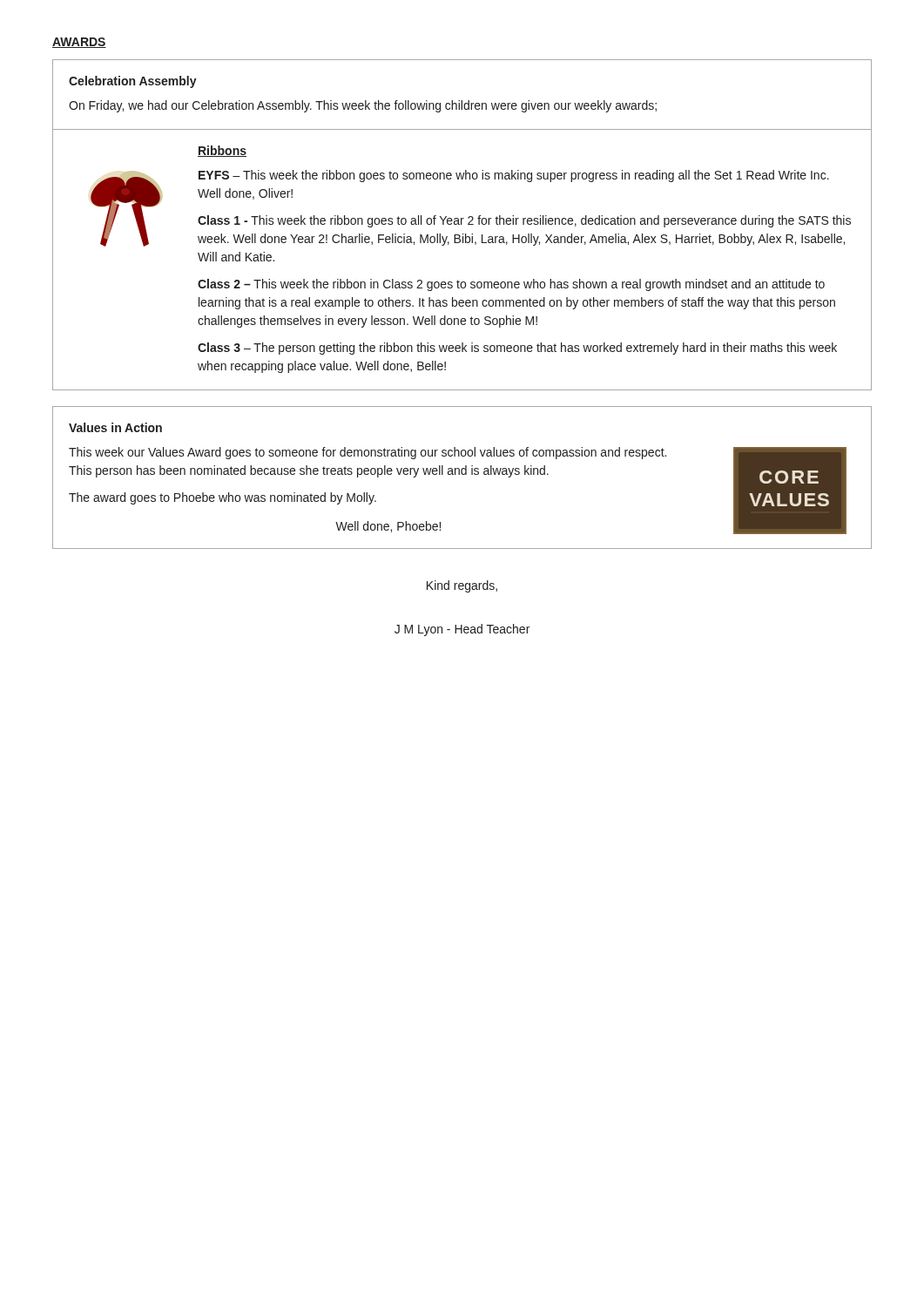Find the text block containing "Class 1 - This week the ribbon"
The image size is (924, 1307).
(x=524, y=239)
